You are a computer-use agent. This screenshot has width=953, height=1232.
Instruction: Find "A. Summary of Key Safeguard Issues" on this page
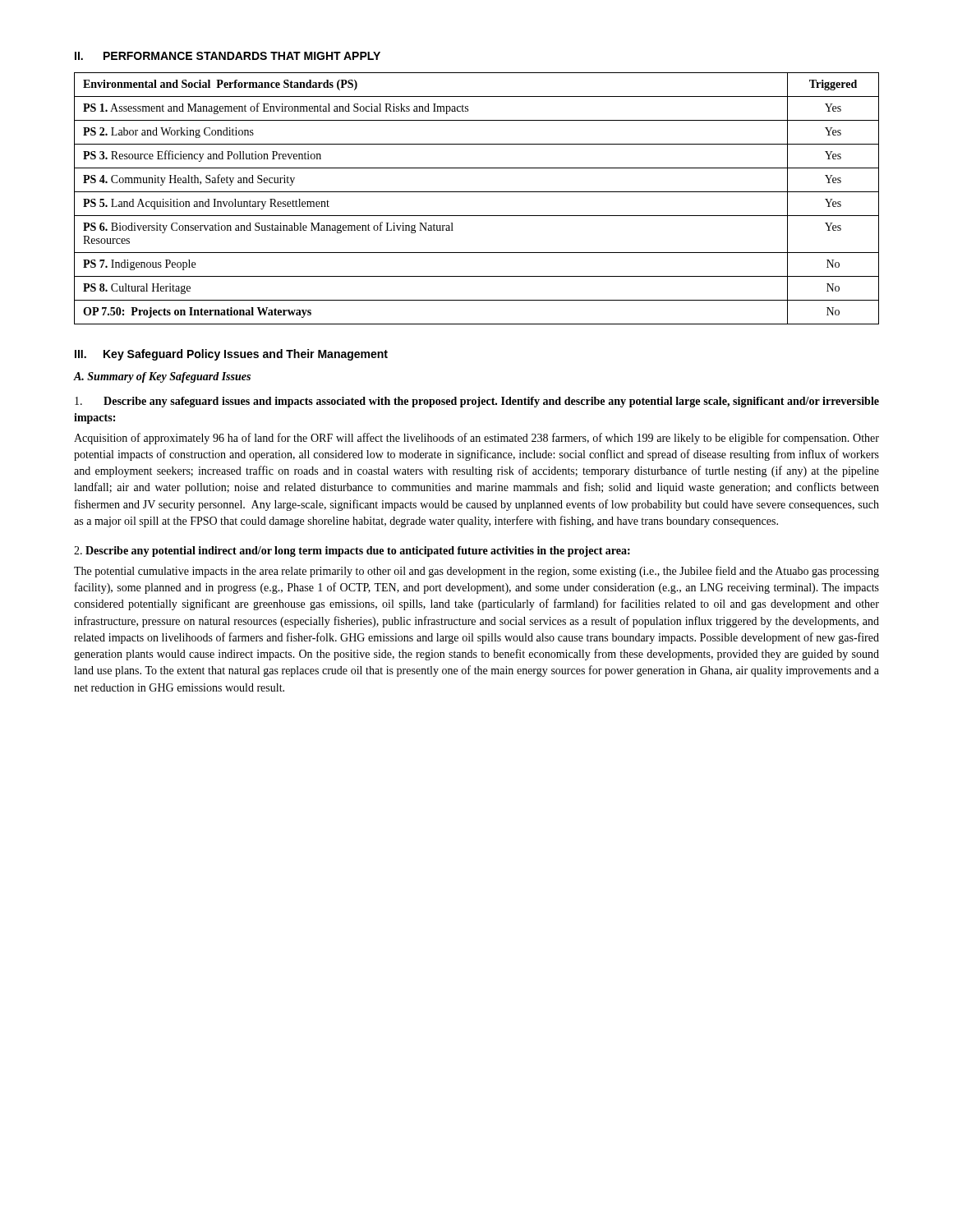coord(162,377)
